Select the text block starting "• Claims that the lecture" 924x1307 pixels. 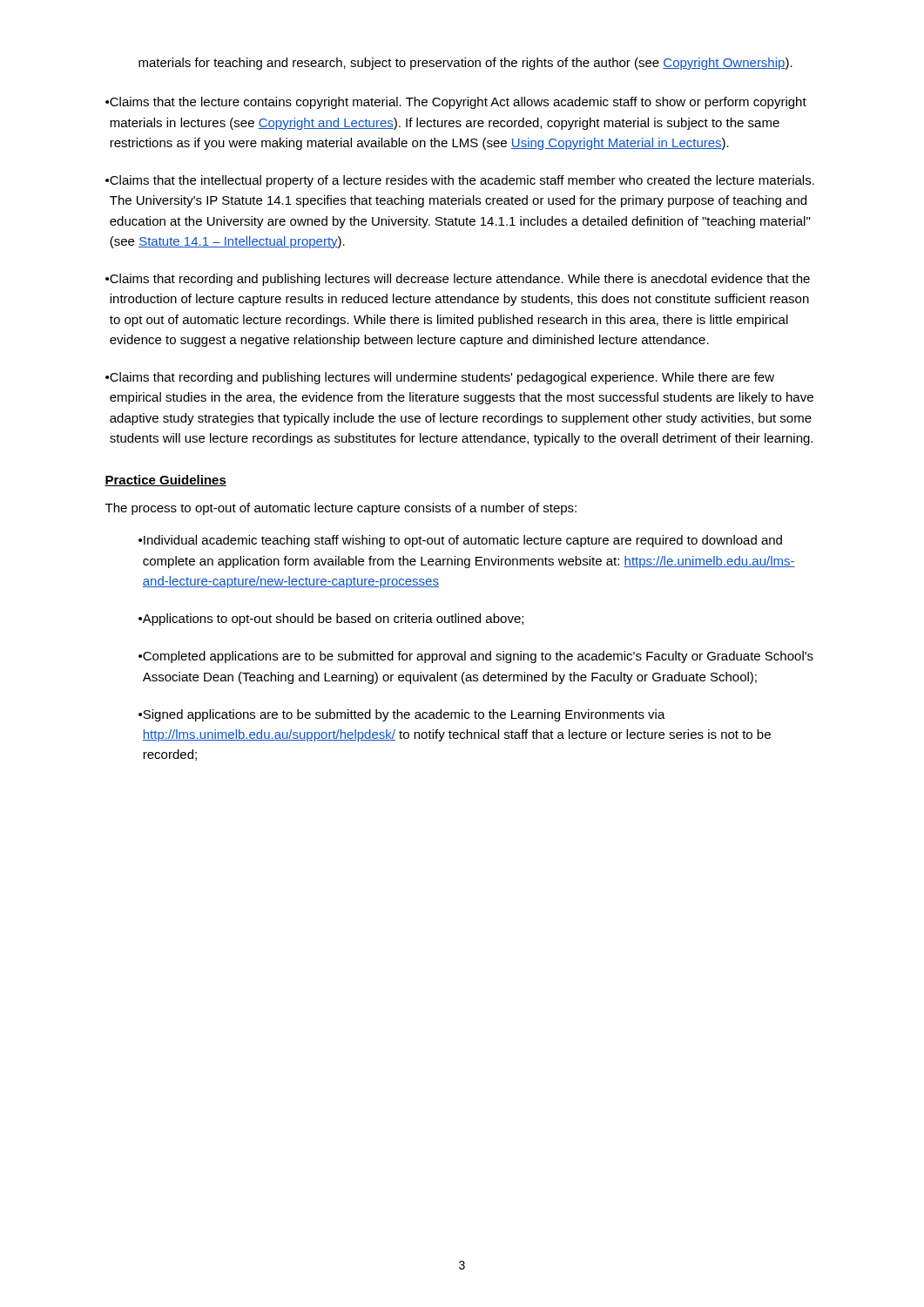pos(462,122)
